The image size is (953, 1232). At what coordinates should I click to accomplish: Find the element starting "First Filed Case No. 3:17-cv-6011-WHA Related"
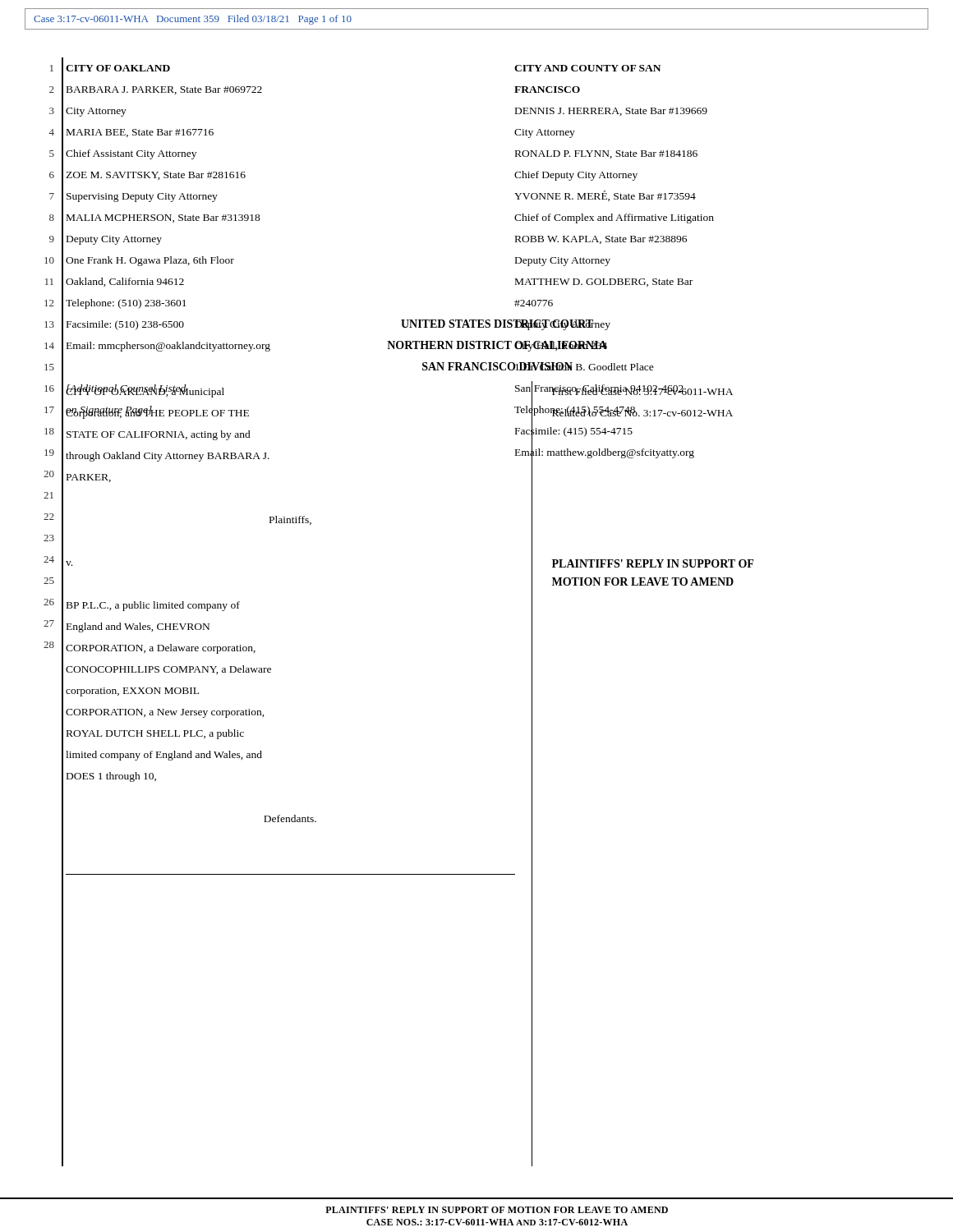point(642,390)
